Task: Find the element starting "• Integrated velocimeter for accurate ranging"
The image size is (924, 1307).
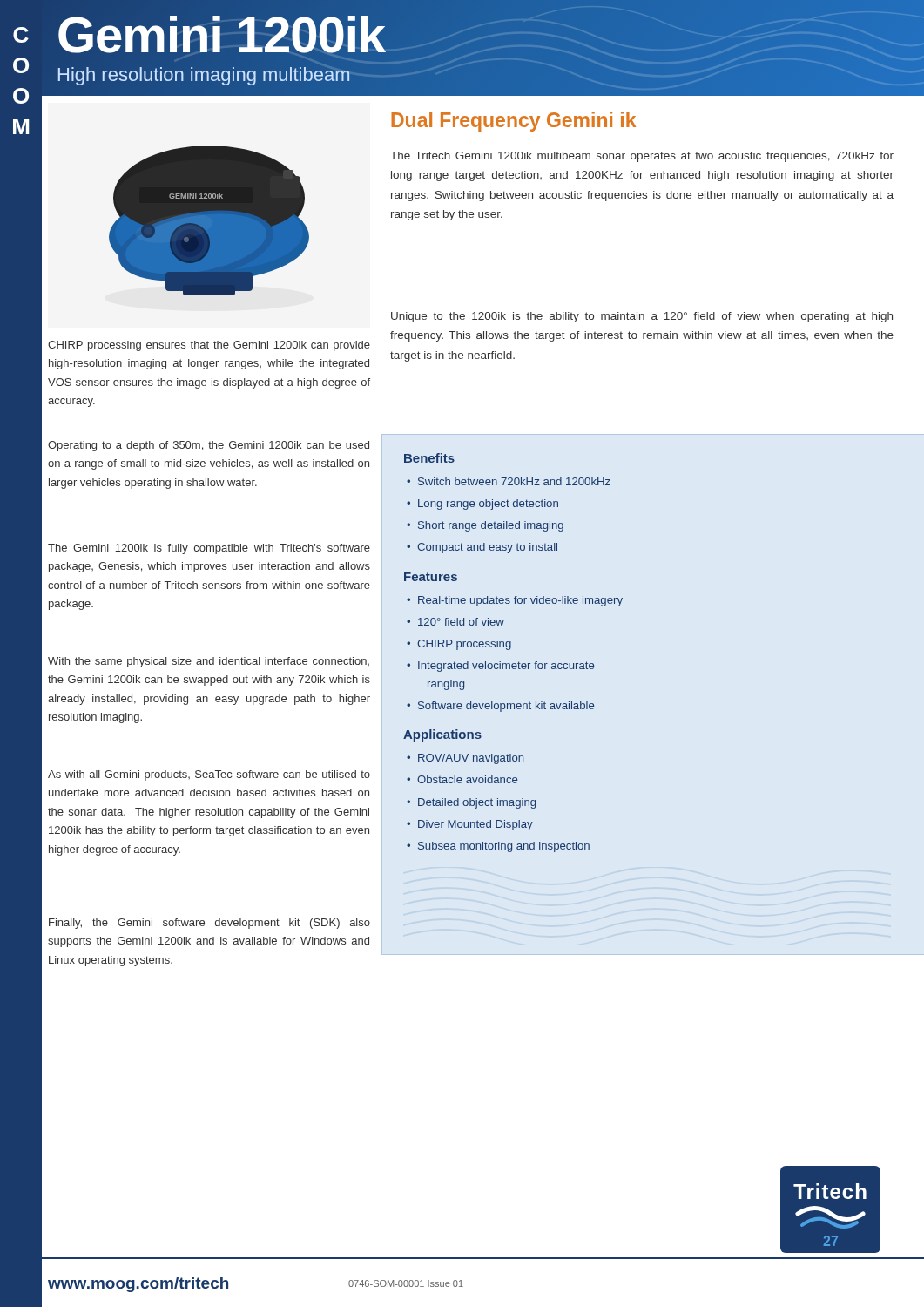Action: [x=501, y=673]
